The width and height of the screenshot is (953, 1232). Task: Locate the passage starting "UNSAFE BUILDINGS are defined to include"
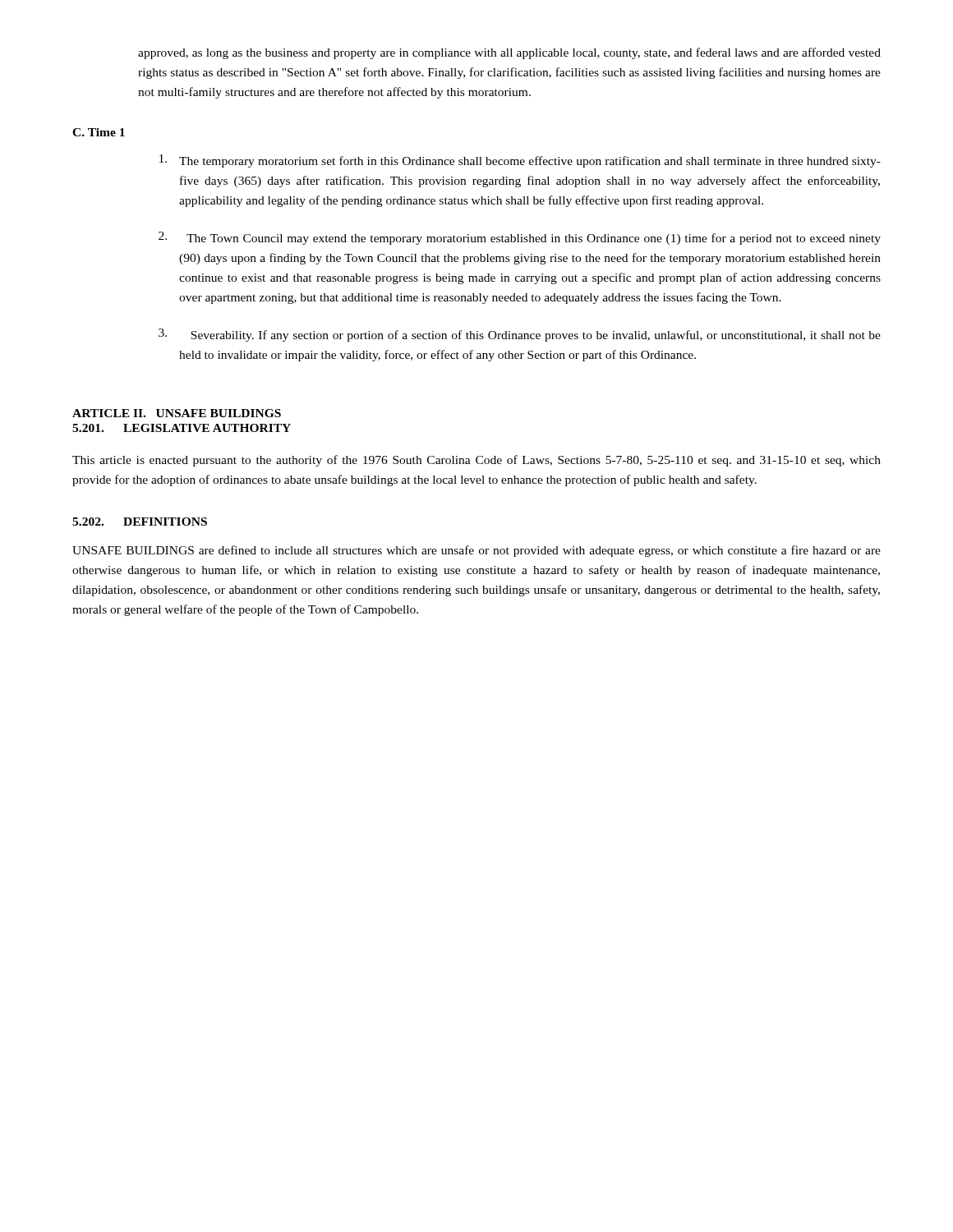(476, 580)
